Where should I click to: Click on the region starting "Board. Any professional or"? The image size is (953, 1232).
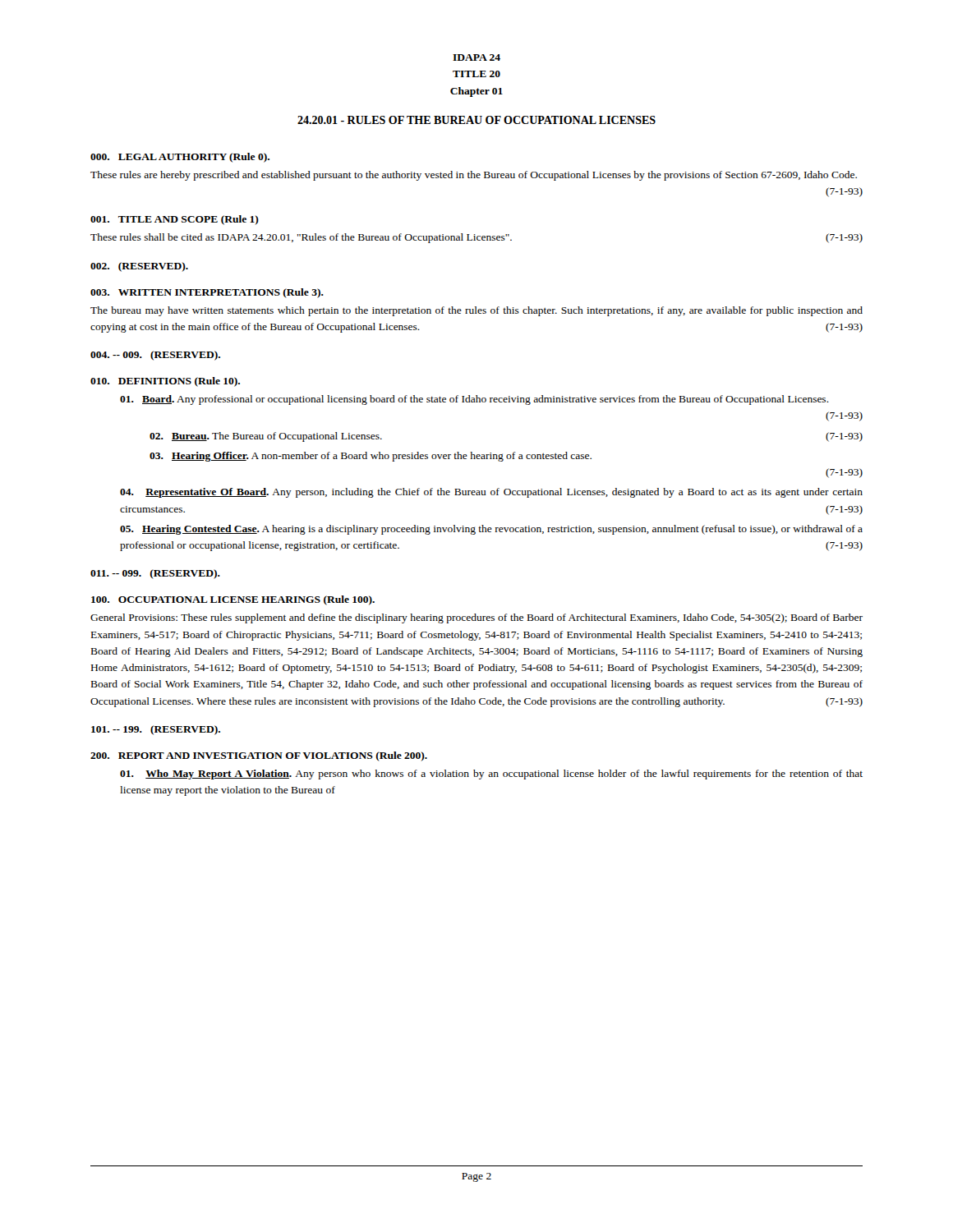[491, 408]
